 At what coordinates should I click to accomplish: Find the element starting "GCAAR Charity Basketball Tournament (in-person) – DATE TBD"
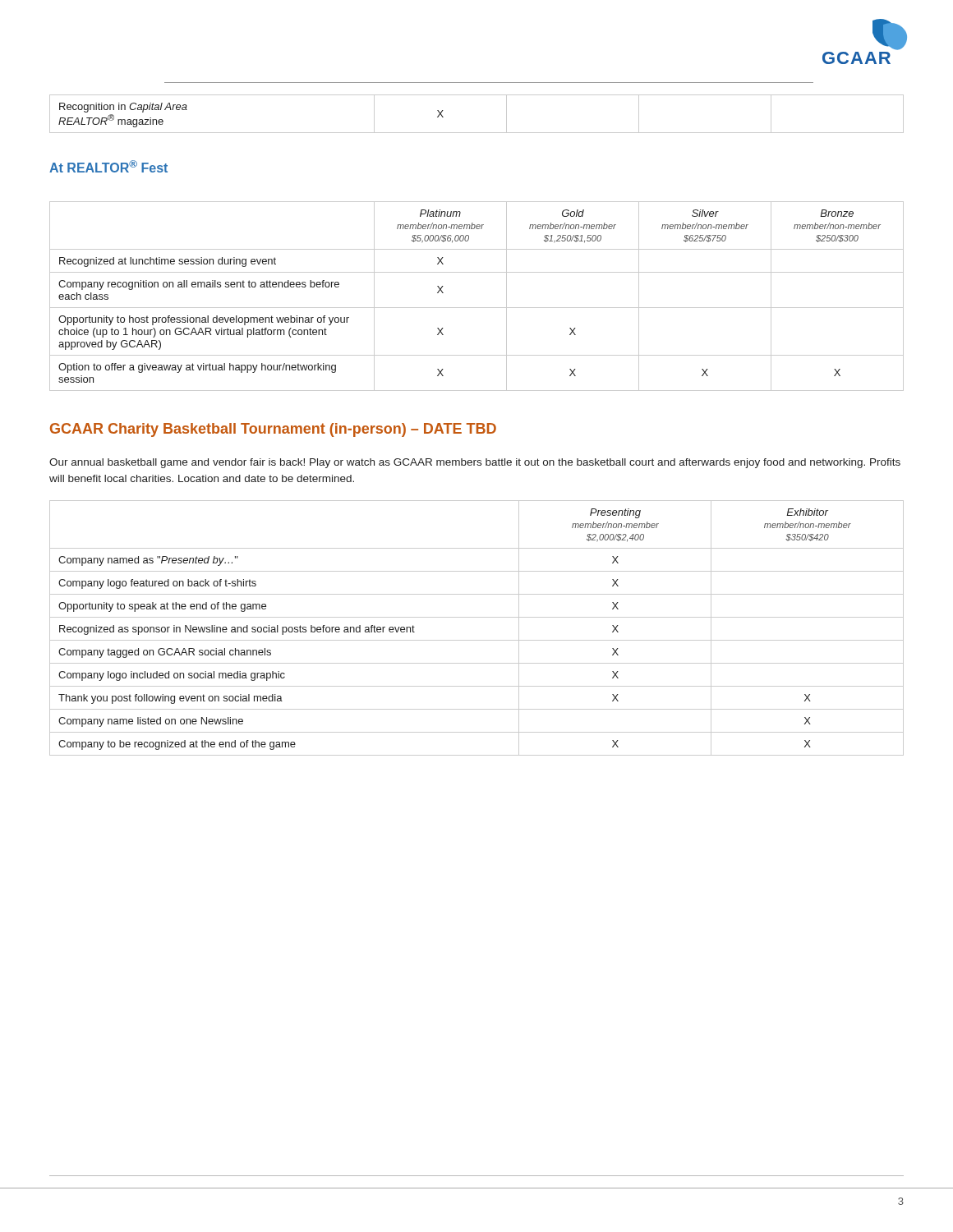[x=476, y=429]
